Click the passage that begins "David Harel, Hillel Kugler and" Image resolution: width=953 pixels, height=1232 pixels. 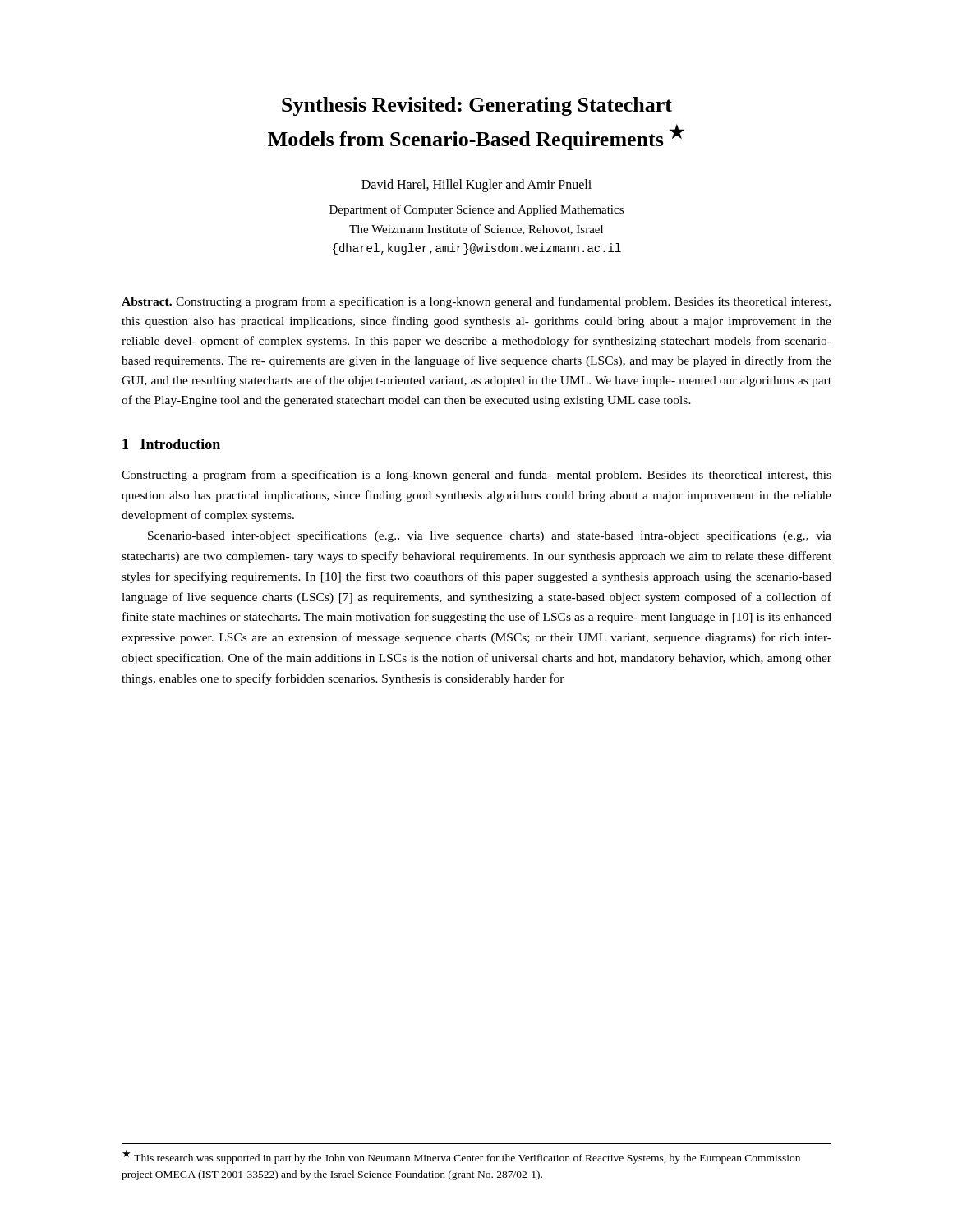pos(476,185)
